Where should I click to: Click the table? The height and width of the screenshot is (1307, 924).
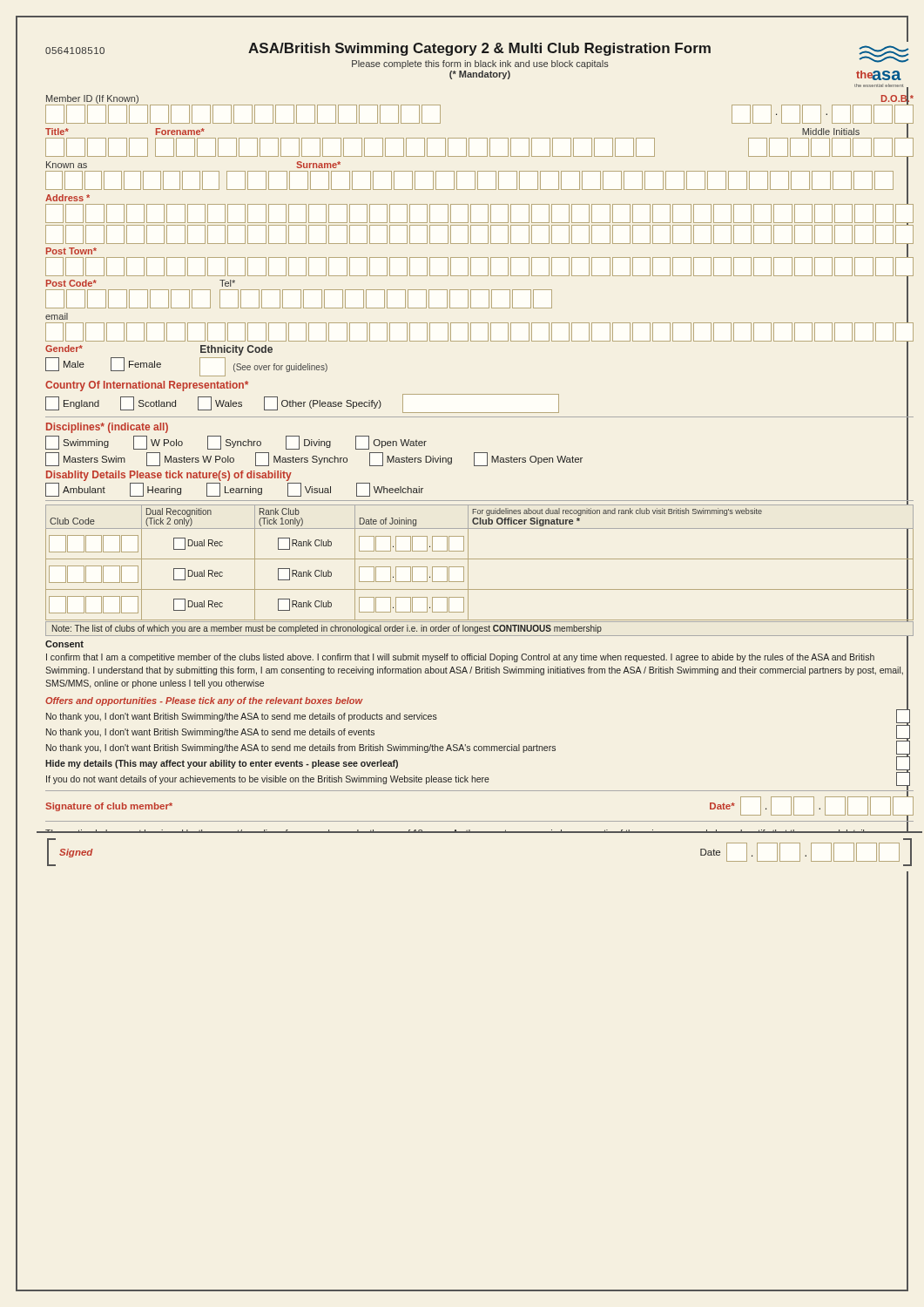coord(479,562)
